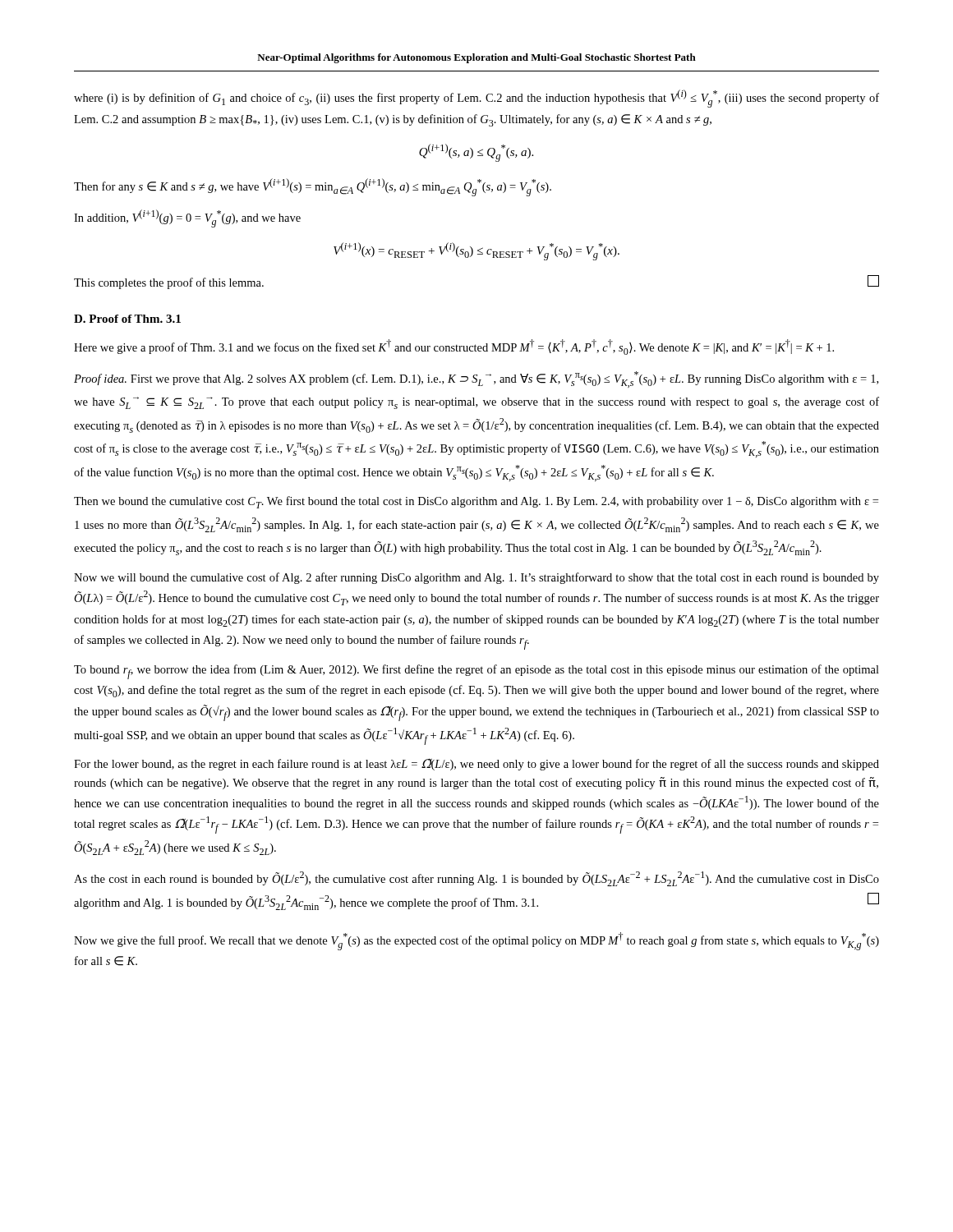
Task: Find the text starting "V(i+1)(x) = cRESET"
Action: tap(476, 251)
